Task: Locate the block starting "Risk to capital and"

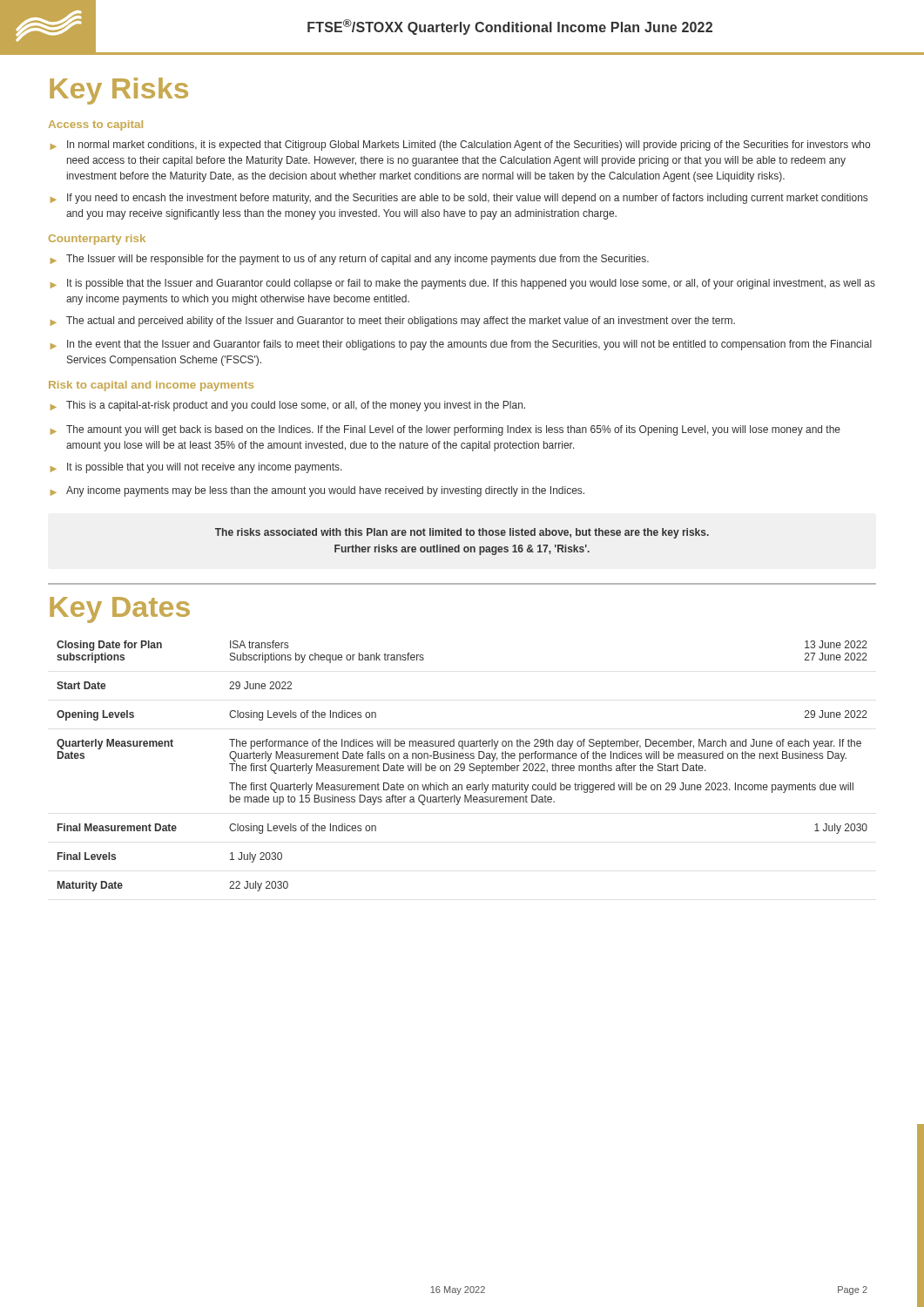Action: (151, 385)
